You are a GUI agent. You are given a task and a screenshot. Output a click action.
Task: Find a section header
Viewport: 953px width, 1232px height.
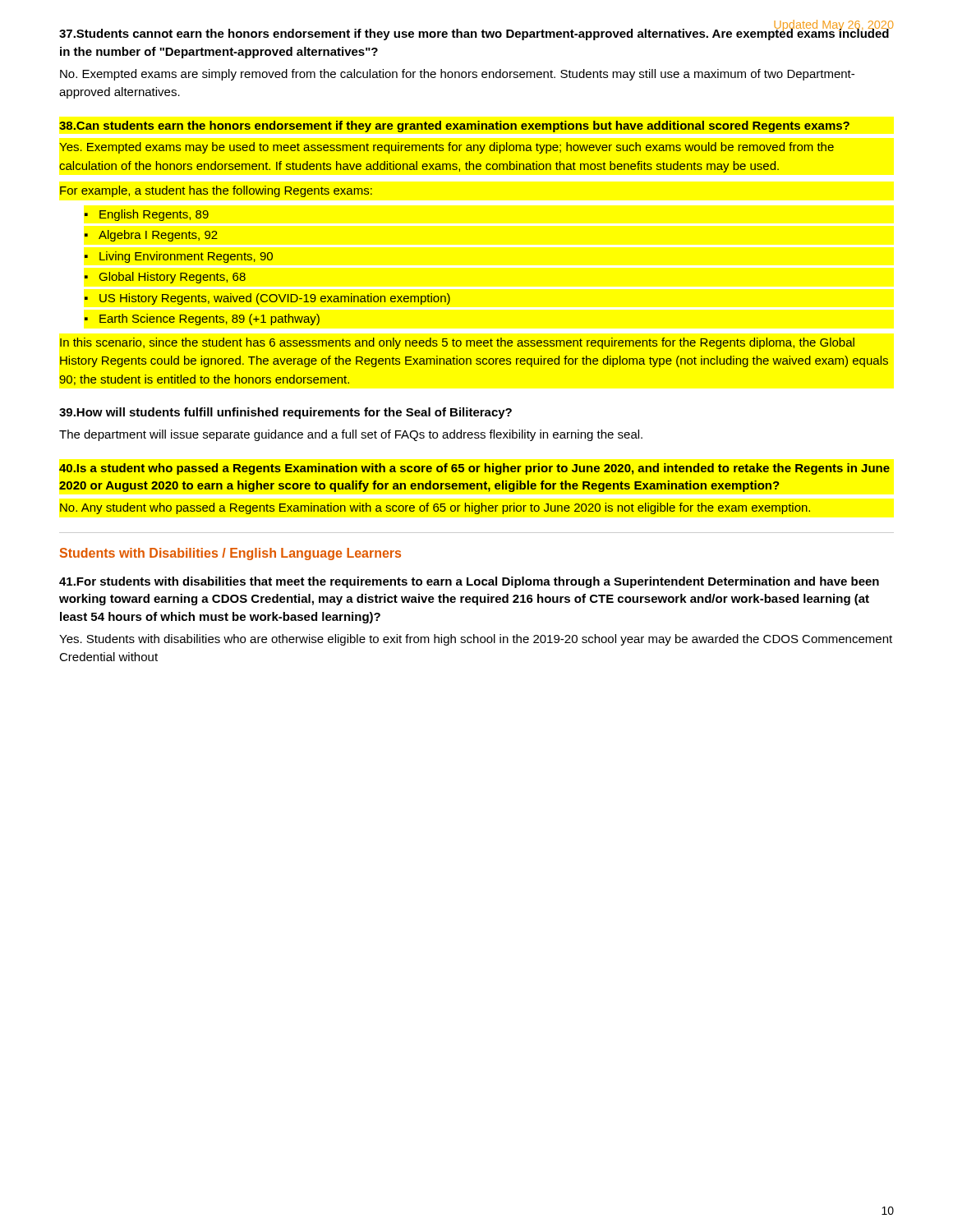click(x=230, y=553)
